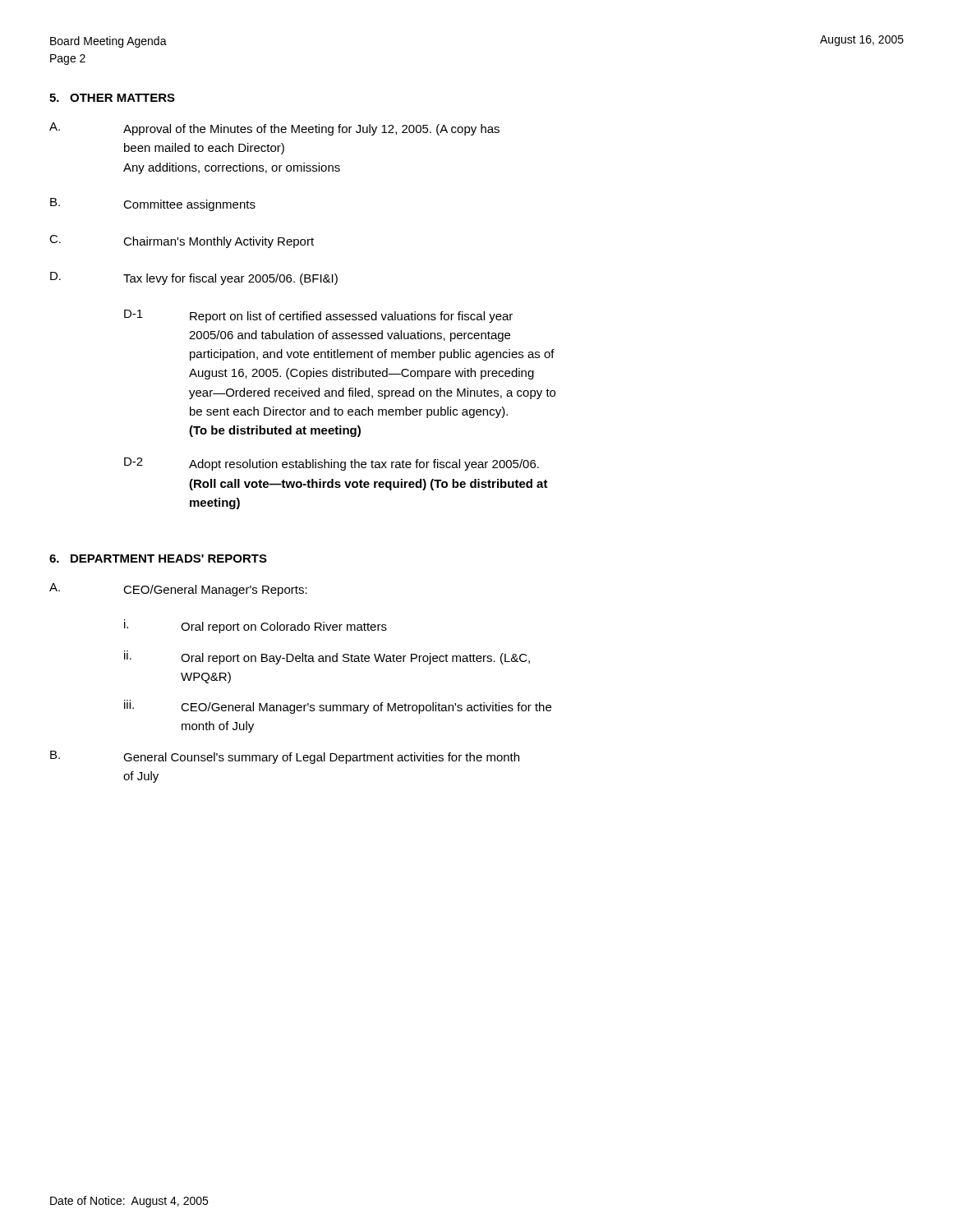This screenshot has height=1232, width=953.
Task: Find "B. Committee assignments" on this page
Action: (152, 204)
